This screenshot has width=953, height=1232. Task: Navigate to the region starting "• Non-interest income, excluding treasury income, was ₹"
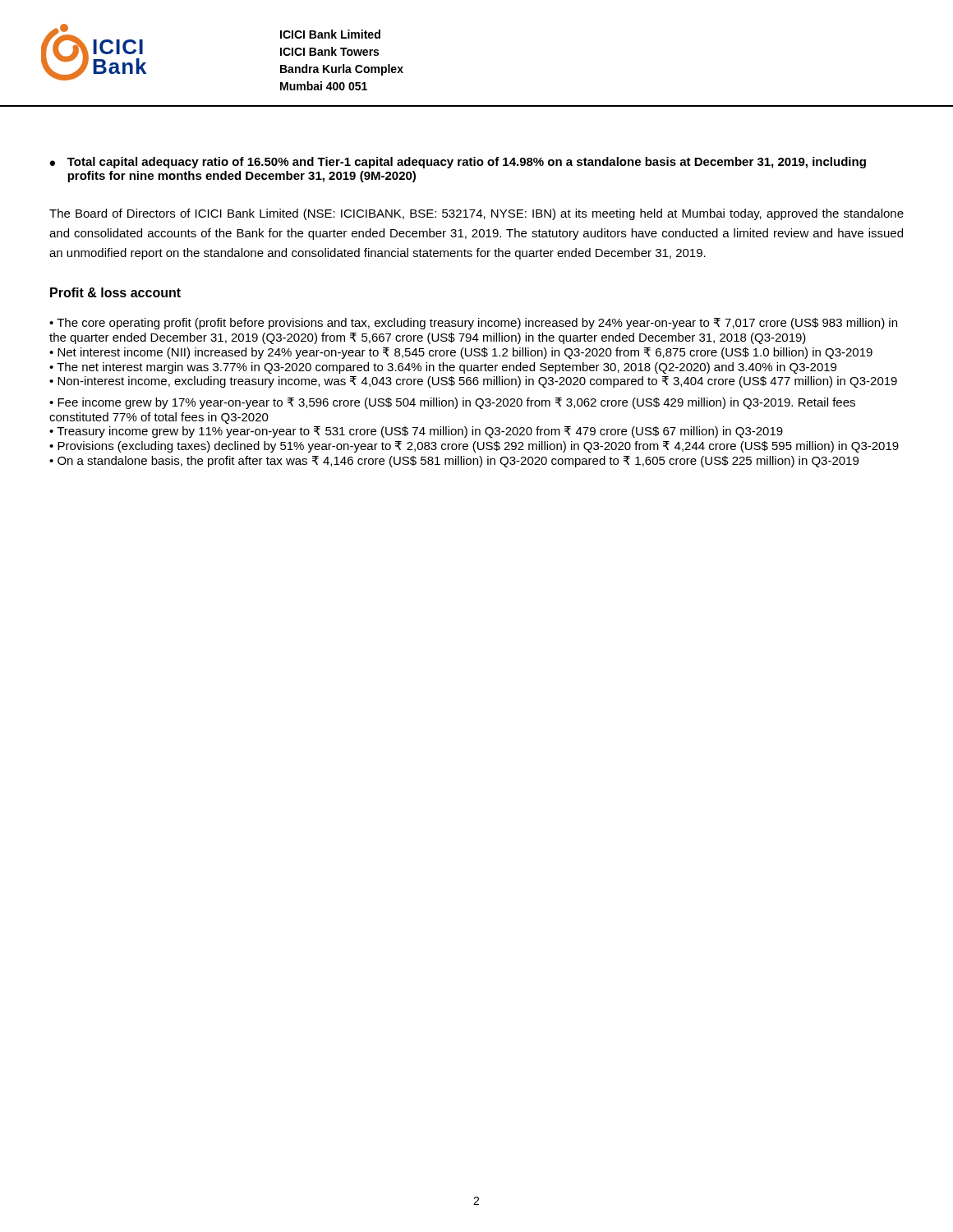tap(476, 399)
